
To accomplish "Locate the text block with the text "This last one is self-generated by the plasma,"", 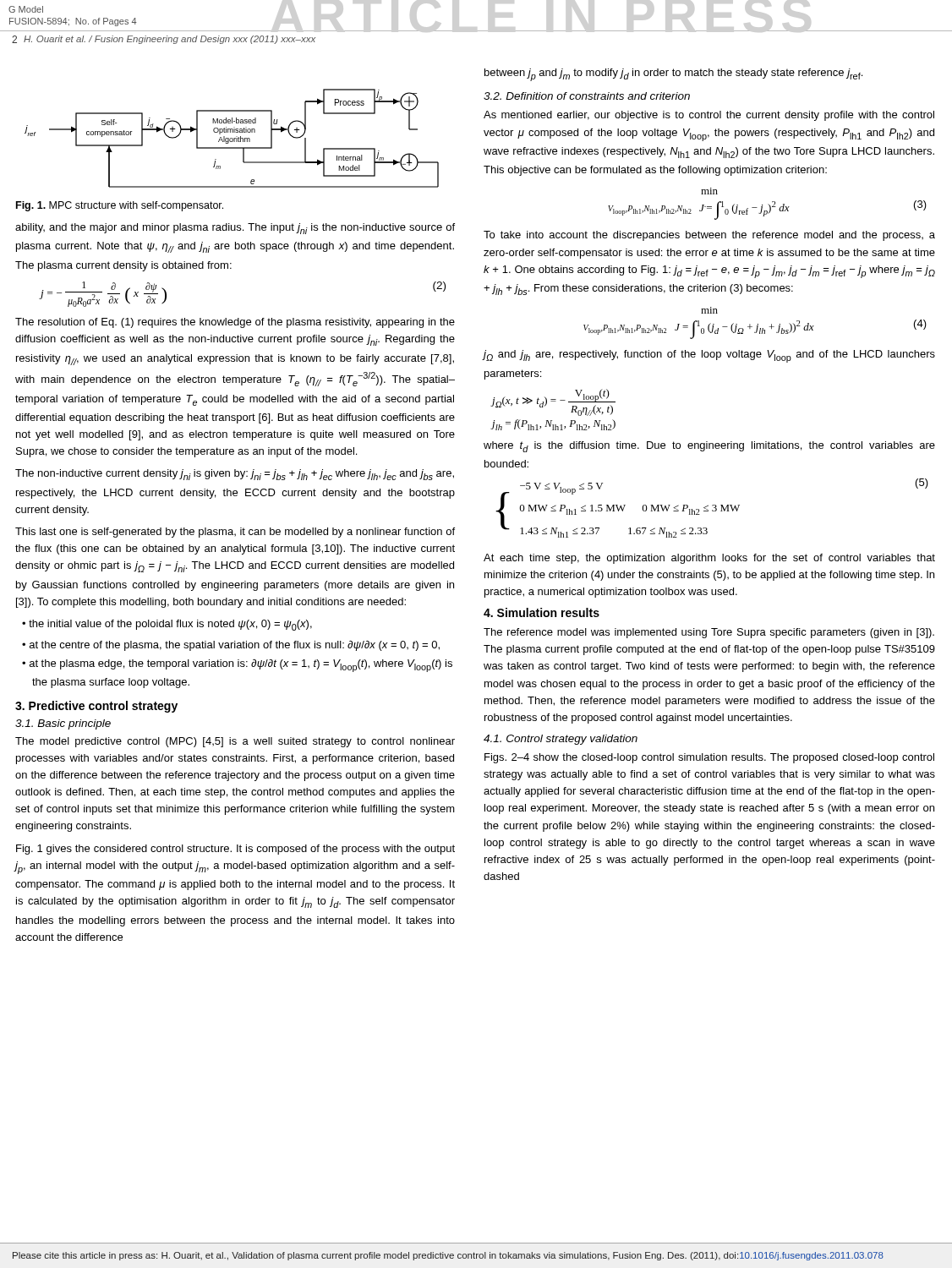I will pos(235,566).
